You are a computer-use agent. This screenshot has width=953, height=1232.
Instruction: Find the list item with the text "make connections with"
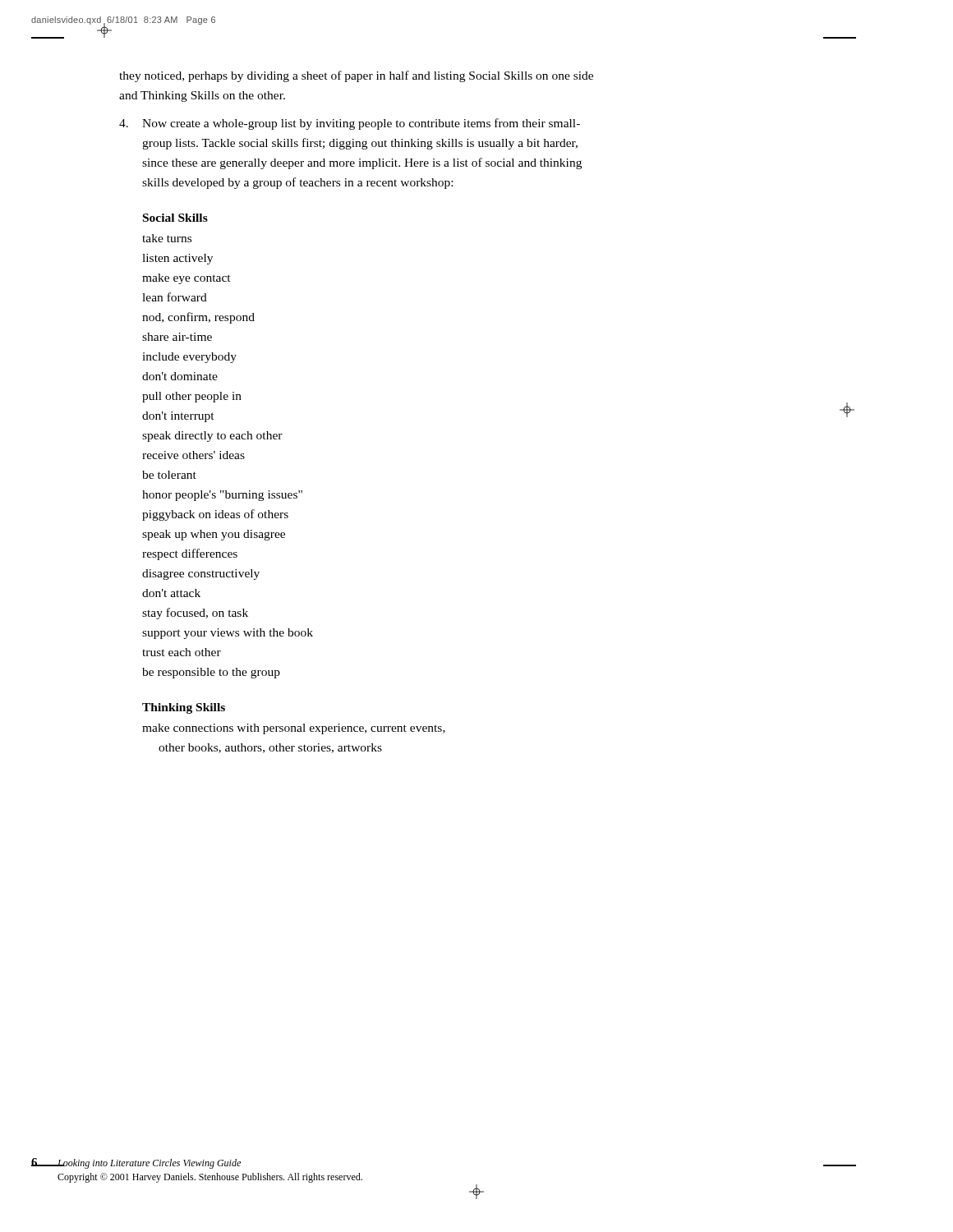click(294, 728)
